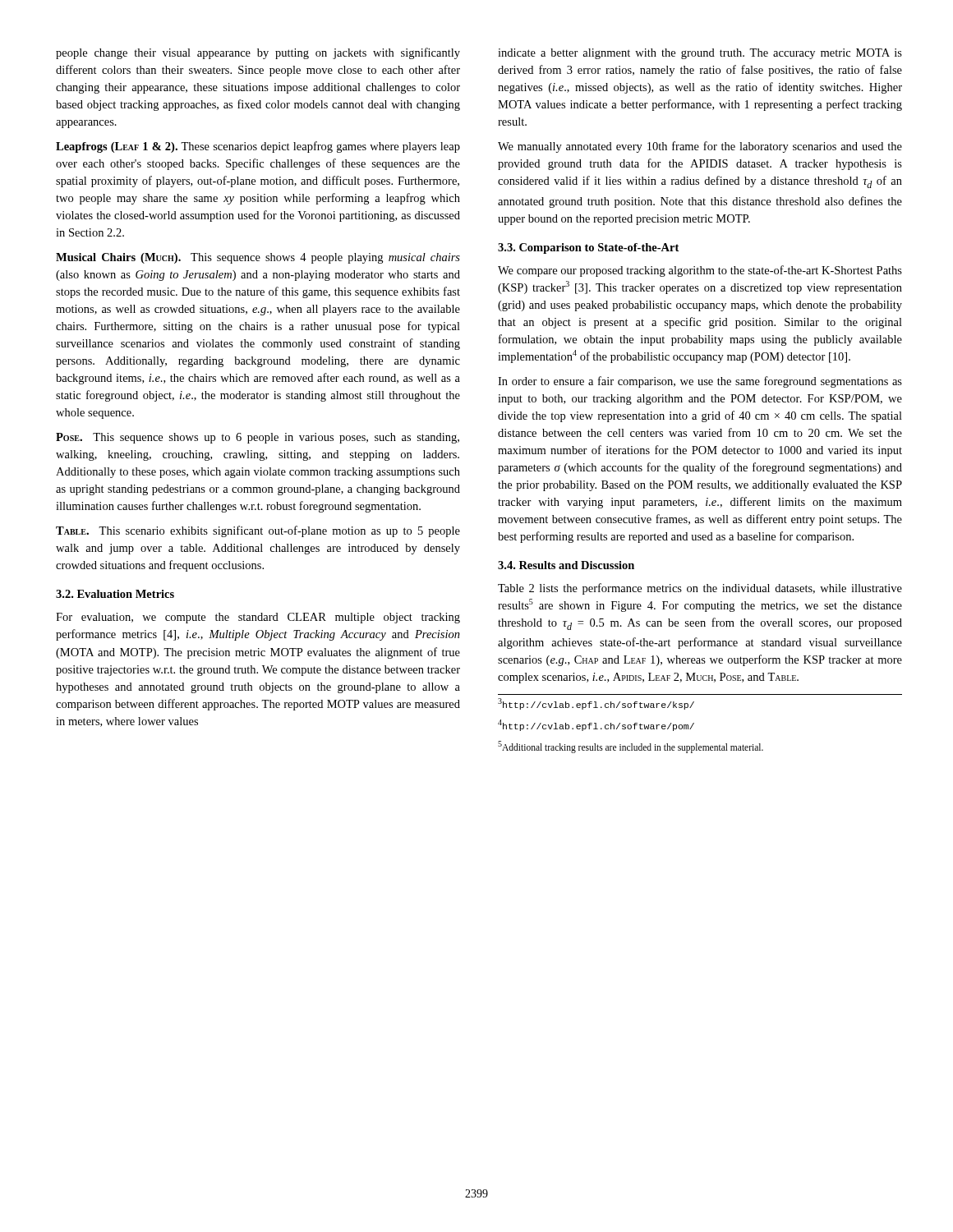Point to the block starting "In order to ensure"
Screen dimensions: 1232x953
click(700, 459)
